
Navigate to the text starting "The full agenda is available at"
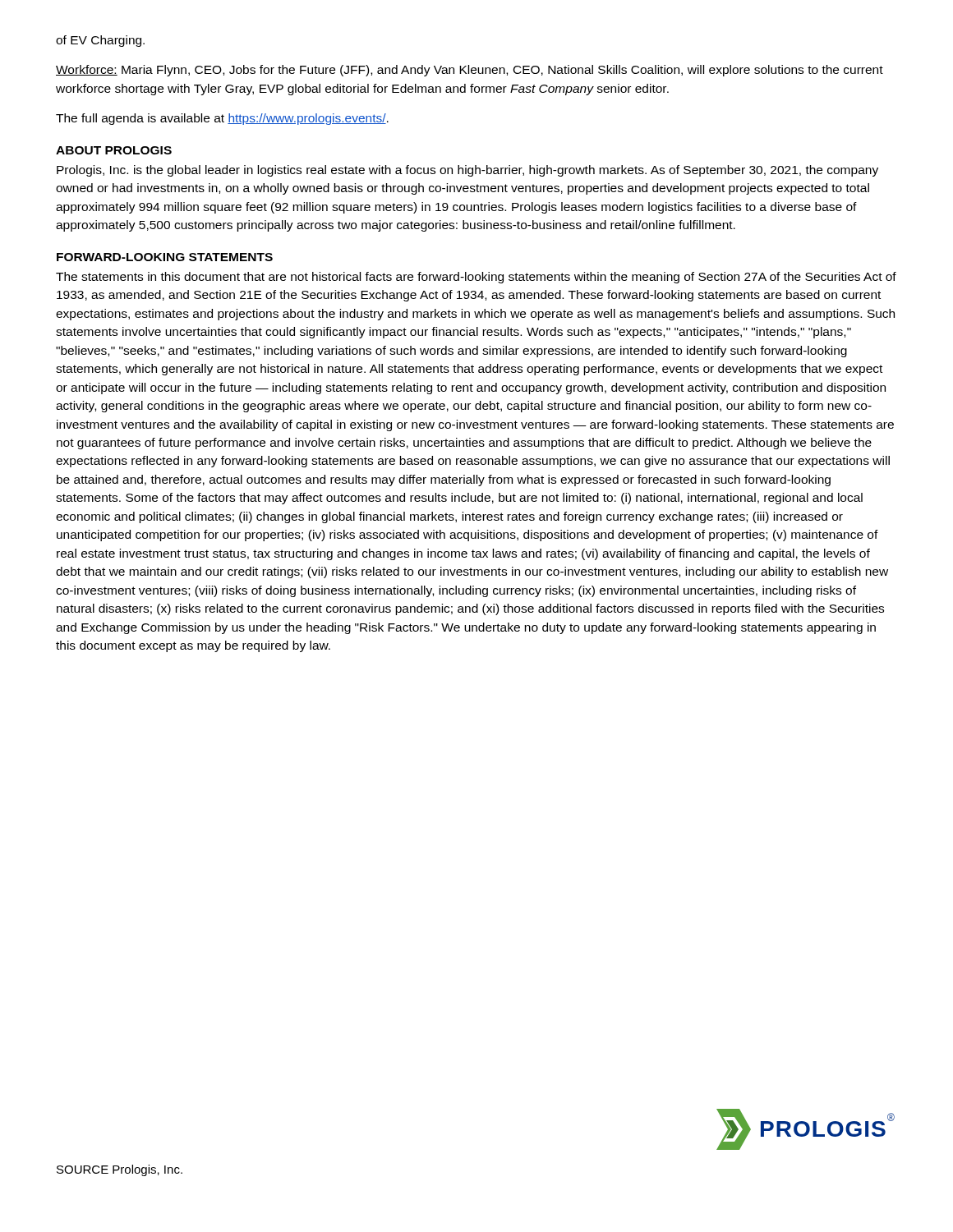click(223, 118)
